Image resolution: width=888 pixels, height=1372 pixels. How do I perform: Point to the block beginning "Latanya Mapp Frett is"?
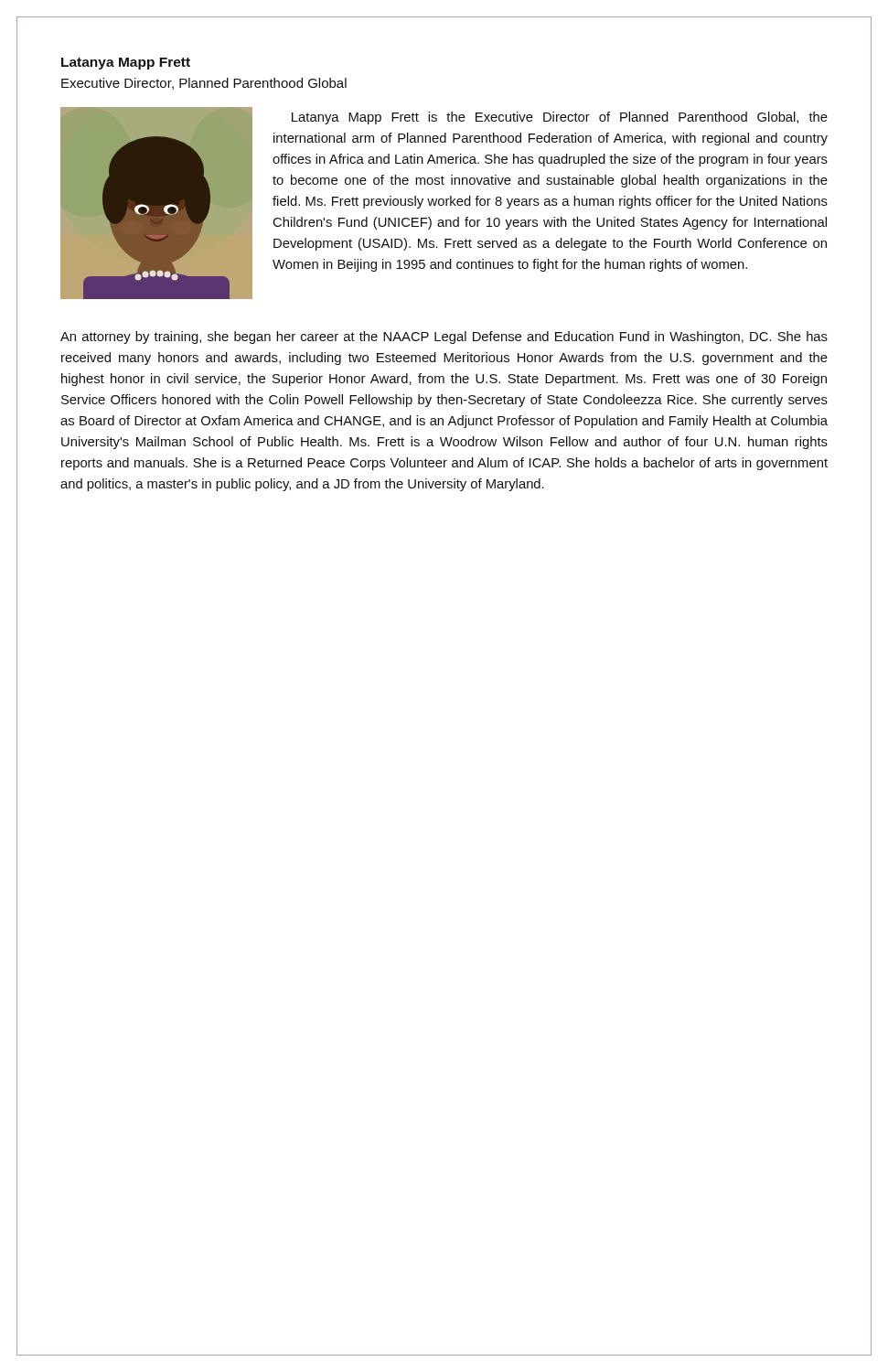(550, 191)
